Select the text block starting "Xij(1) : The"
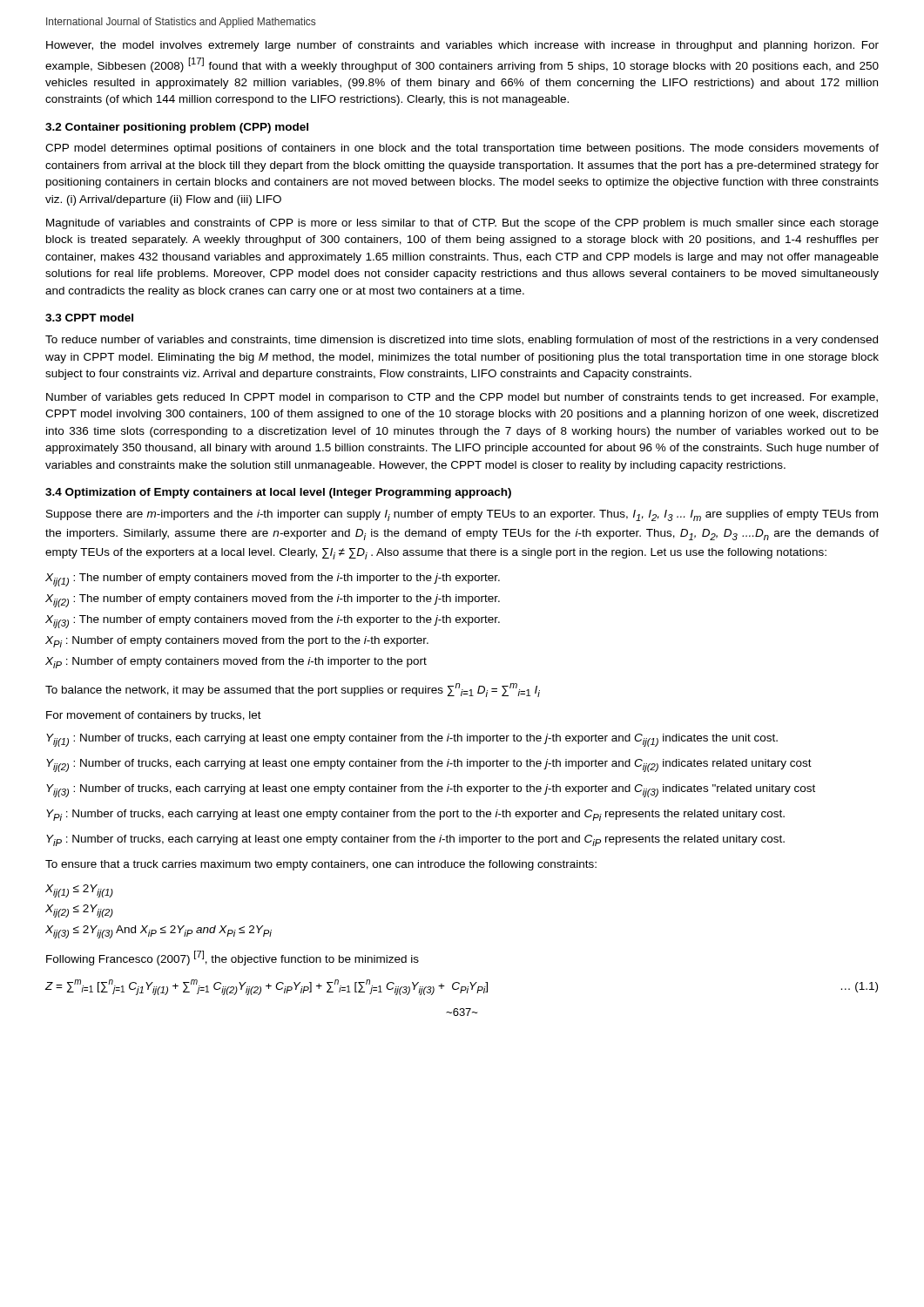 click(x=273, y=578)
